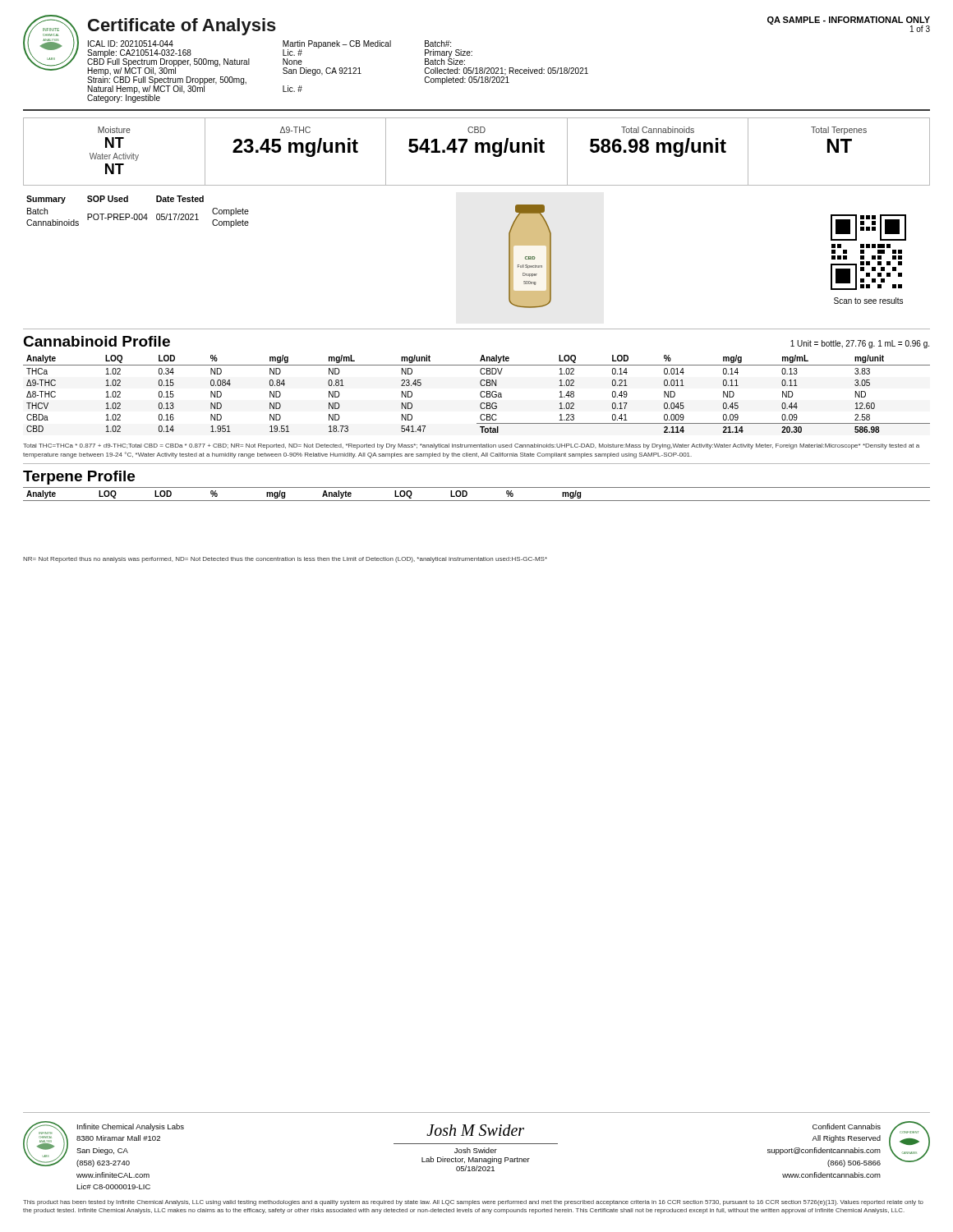The image size is (953, 1232).
Task: Navigate to the region starting "Δ9-THC 23.45 mg/unit"
Action: pyautogui.click(x=295, y=141)
